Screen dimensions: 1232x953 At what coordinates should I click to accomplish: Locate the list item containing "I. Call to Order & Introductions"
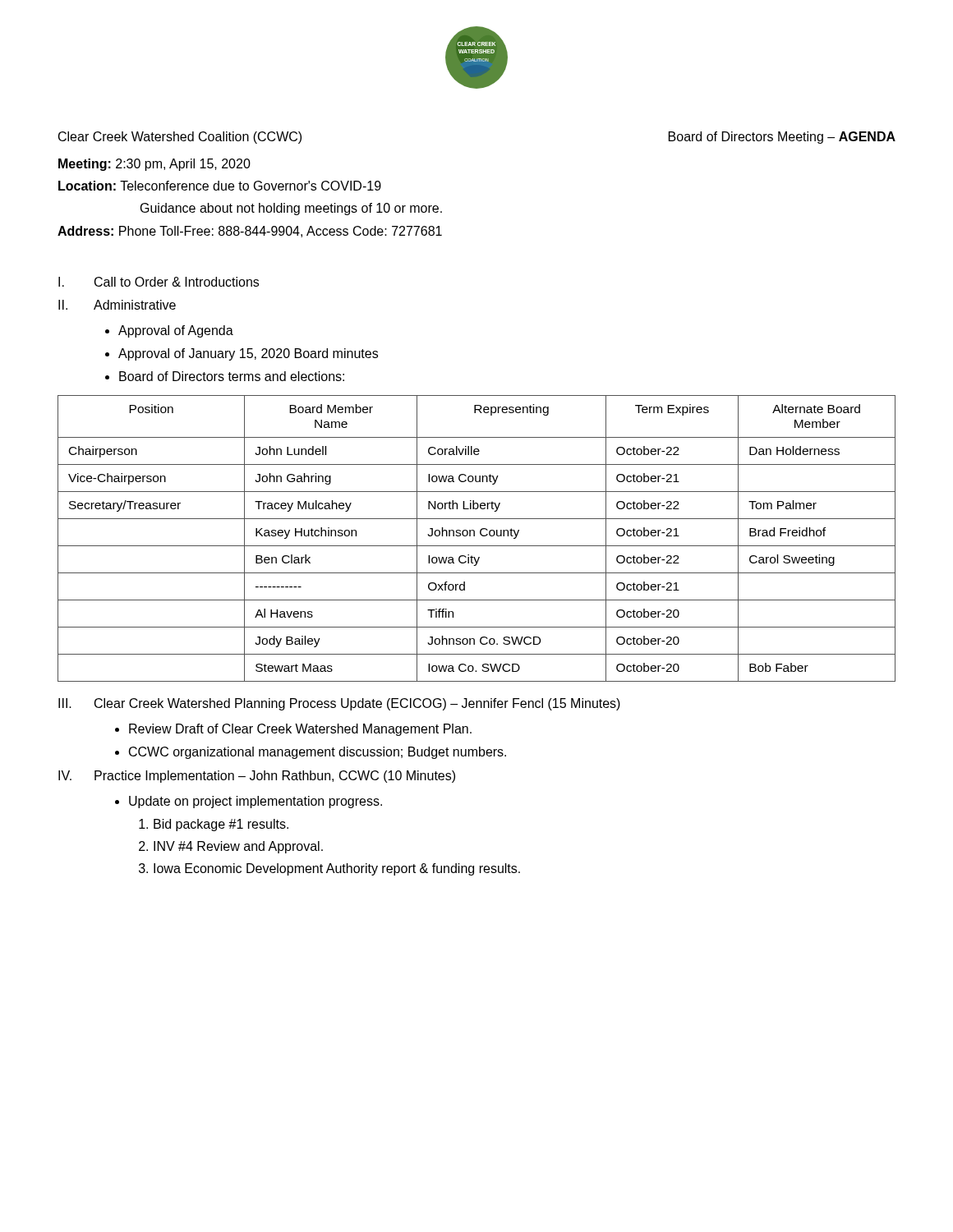tap(158, 282)
